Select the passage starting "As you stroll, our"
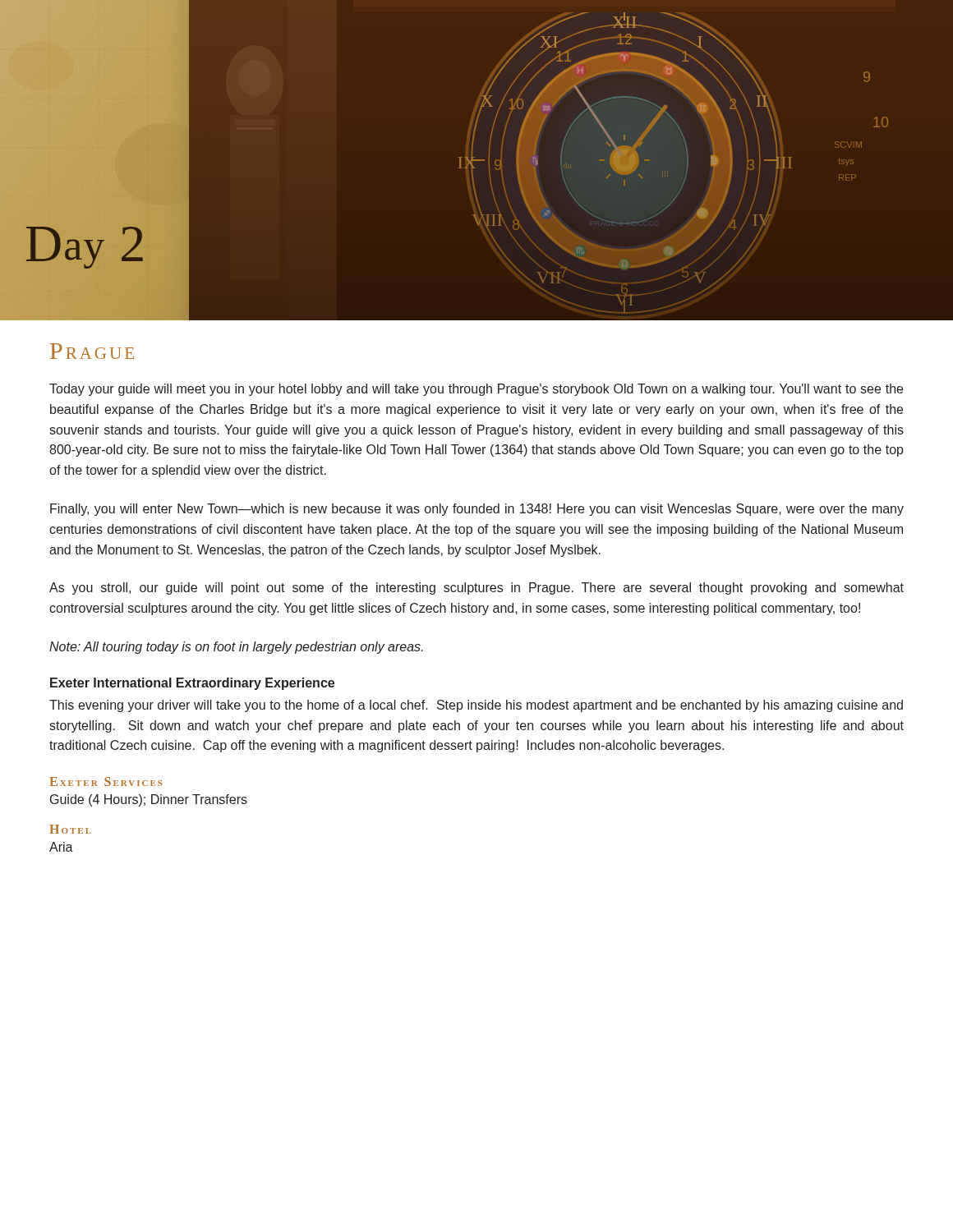 click(476, 598)
